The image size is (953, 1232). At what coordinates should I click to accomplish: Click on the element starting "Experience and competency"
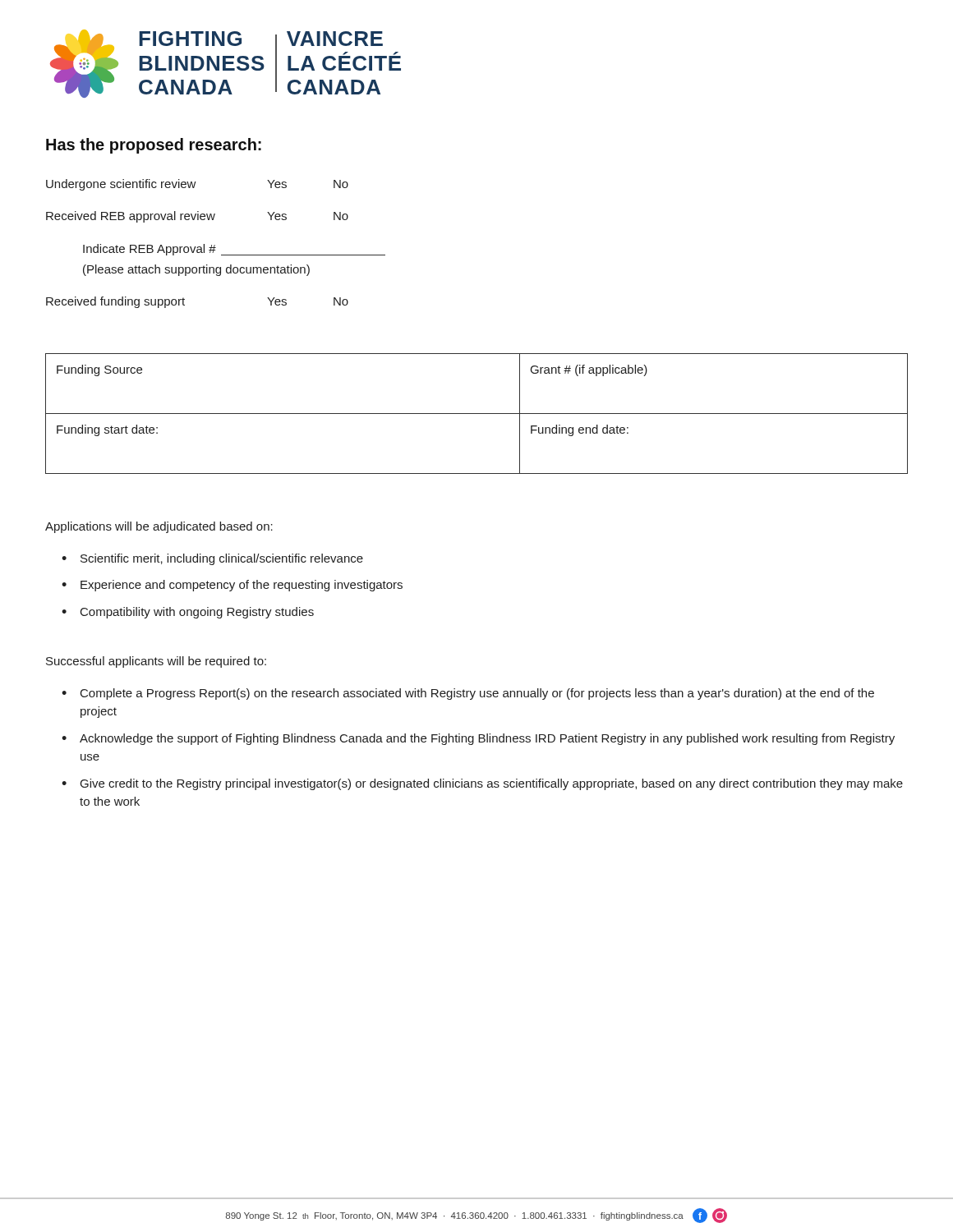pyautogui.click(x=241, y=584)
